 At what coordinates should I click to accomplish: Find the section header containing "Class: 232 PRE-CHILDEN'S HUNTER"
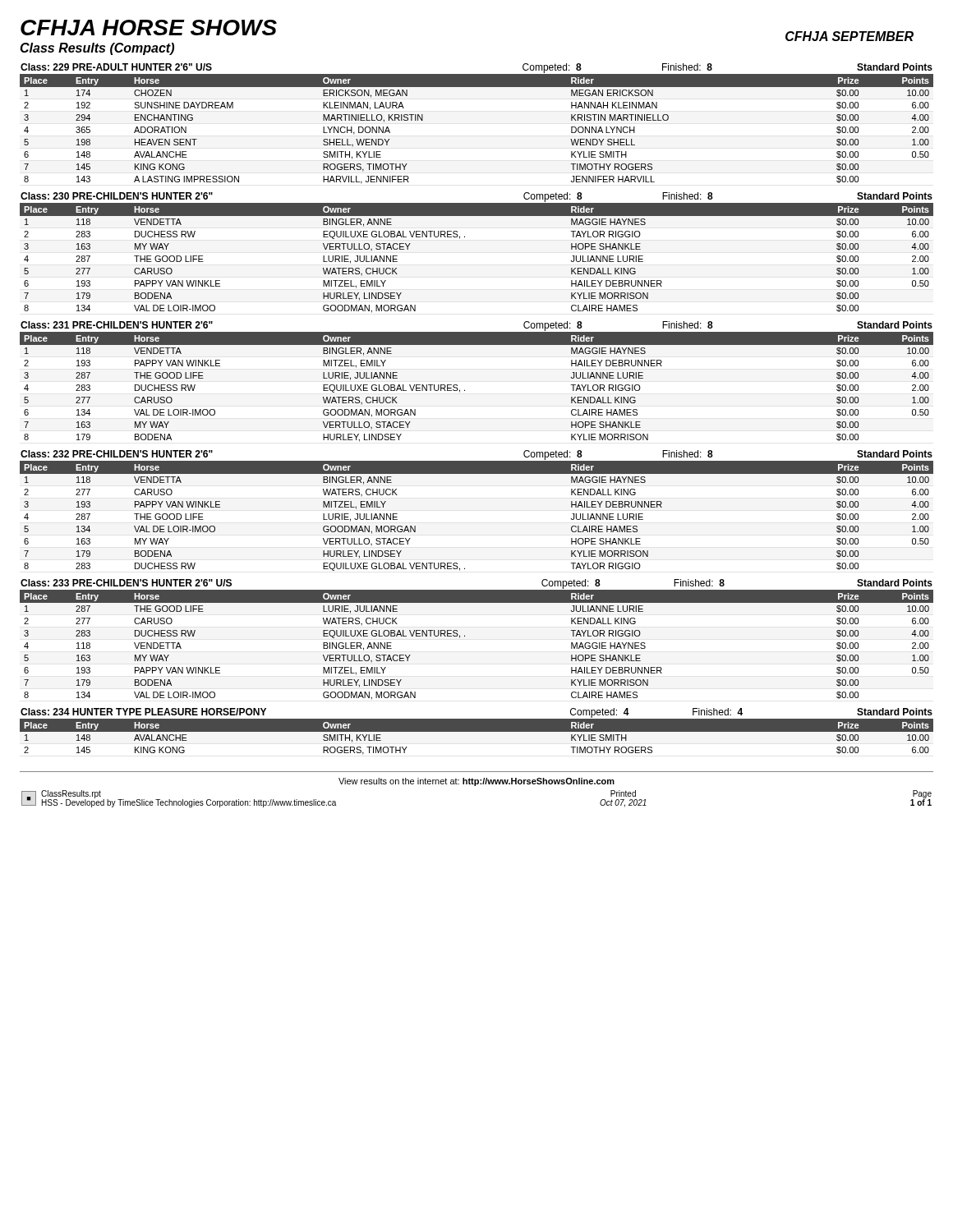pos(476,454)
